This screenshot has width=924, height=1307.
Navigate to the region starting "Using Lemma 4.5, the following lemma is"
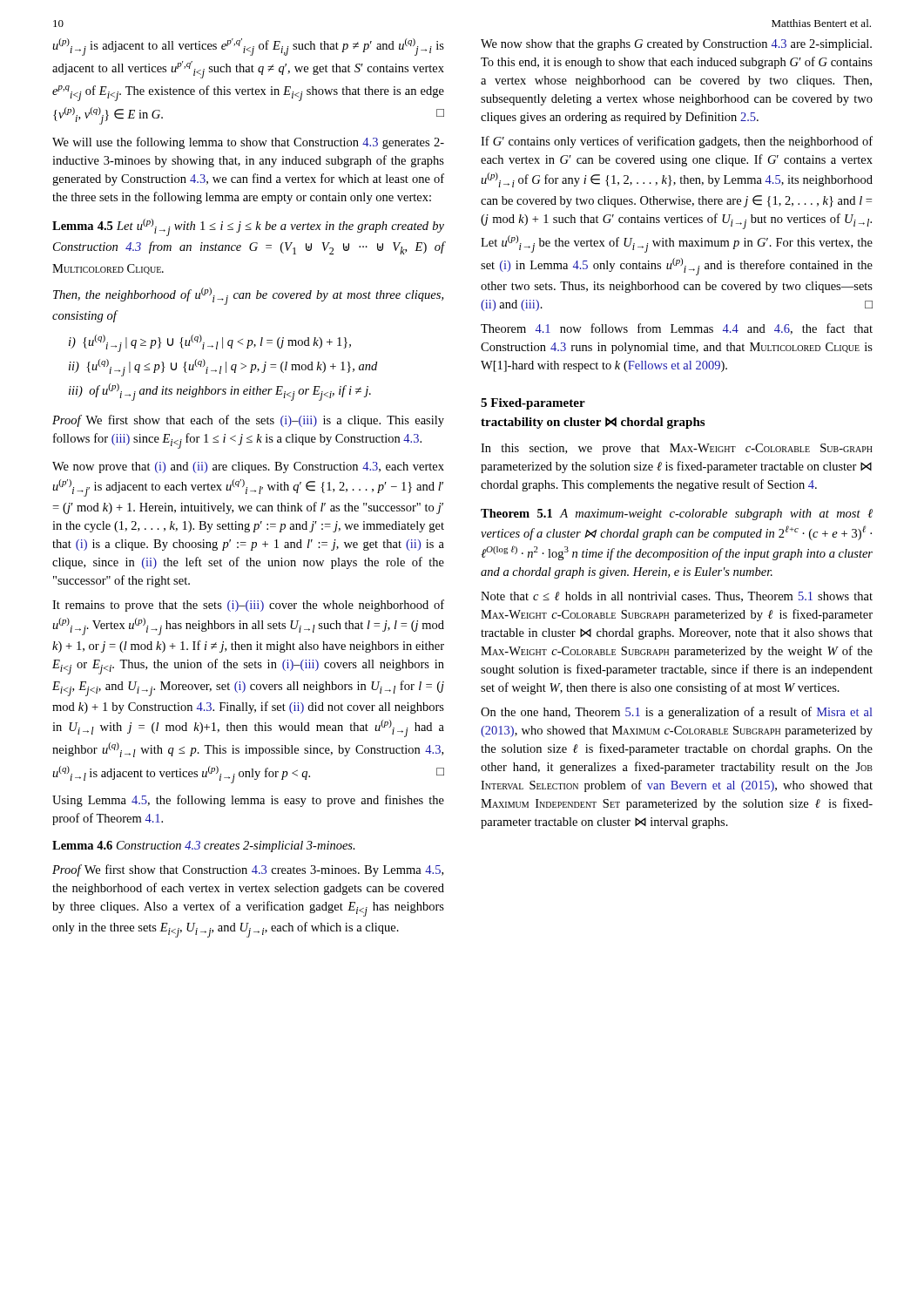248,809
